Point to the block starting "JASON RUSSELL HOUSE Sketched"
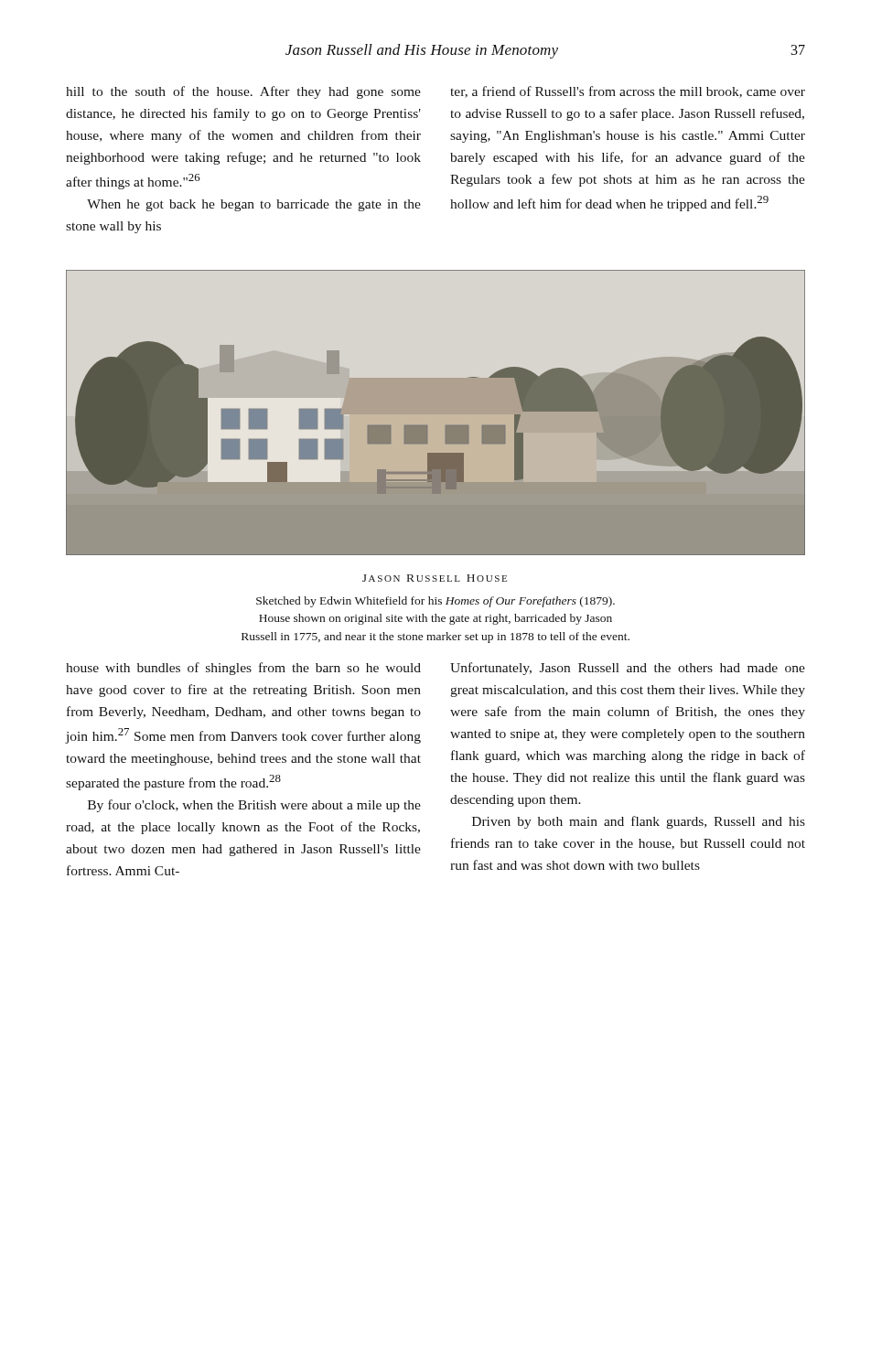 pos(436,607)
